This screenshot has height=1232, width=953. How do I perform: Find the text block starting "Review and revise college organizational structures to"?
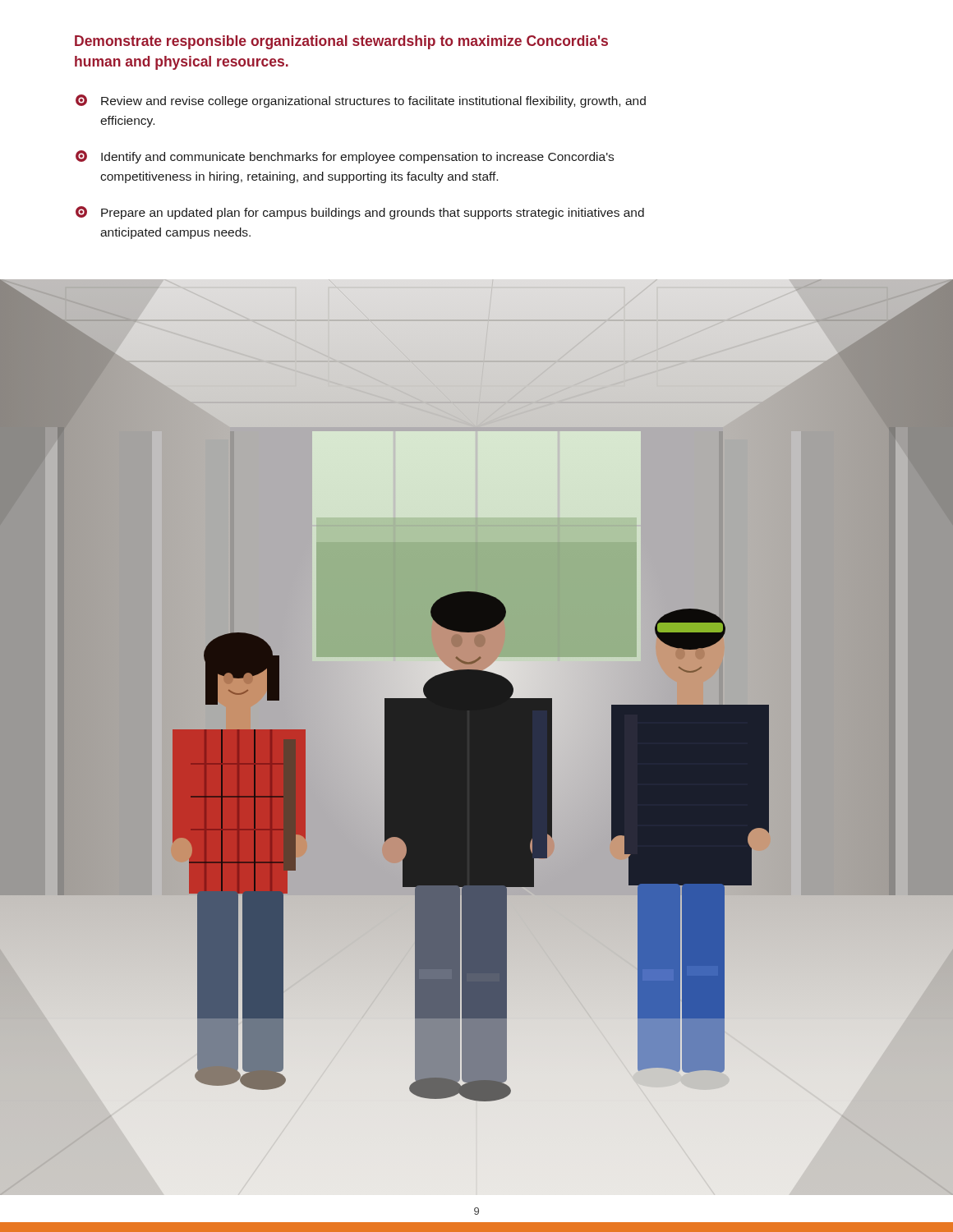(370, 111)
